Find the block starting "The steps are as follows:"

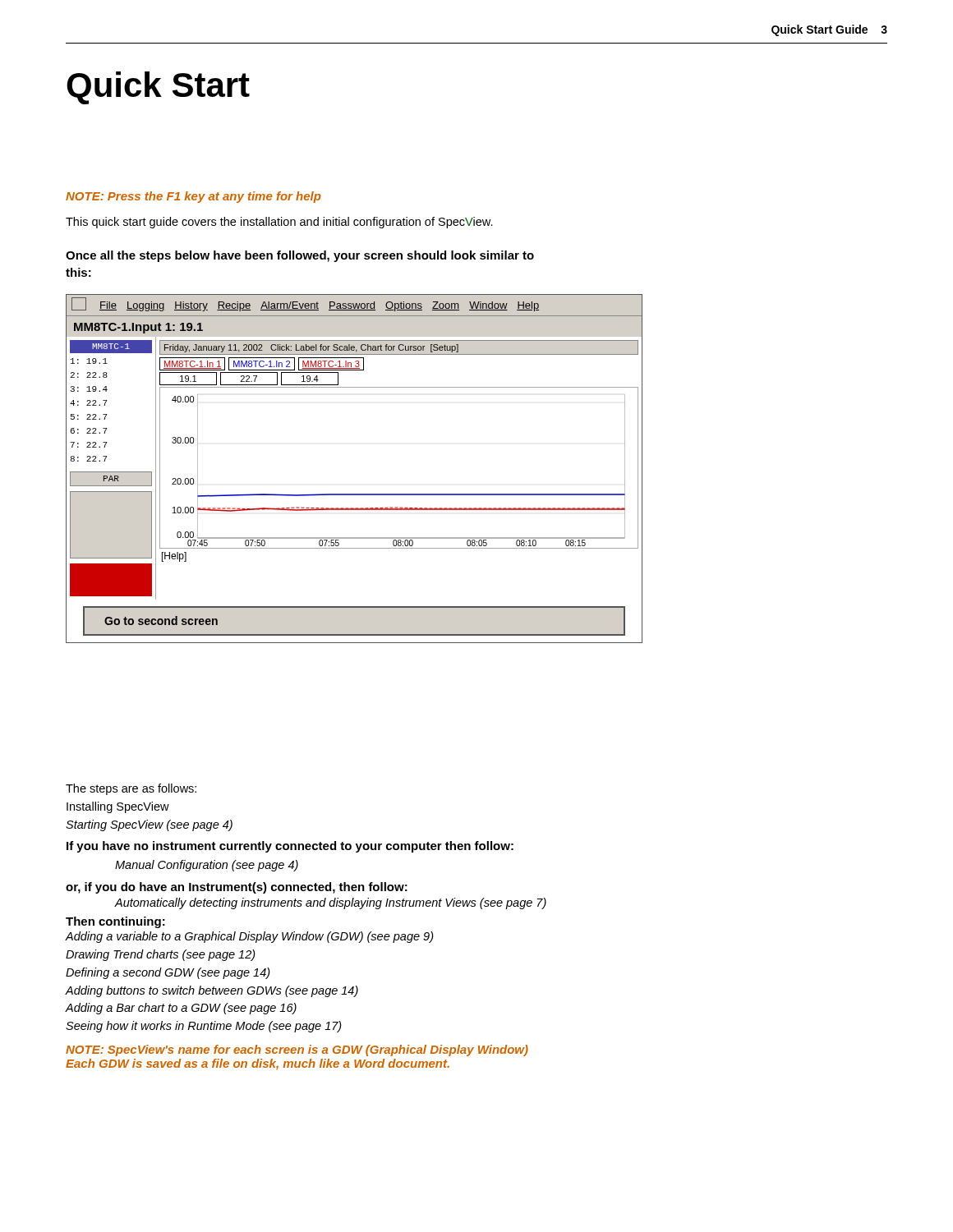point(132,788)
